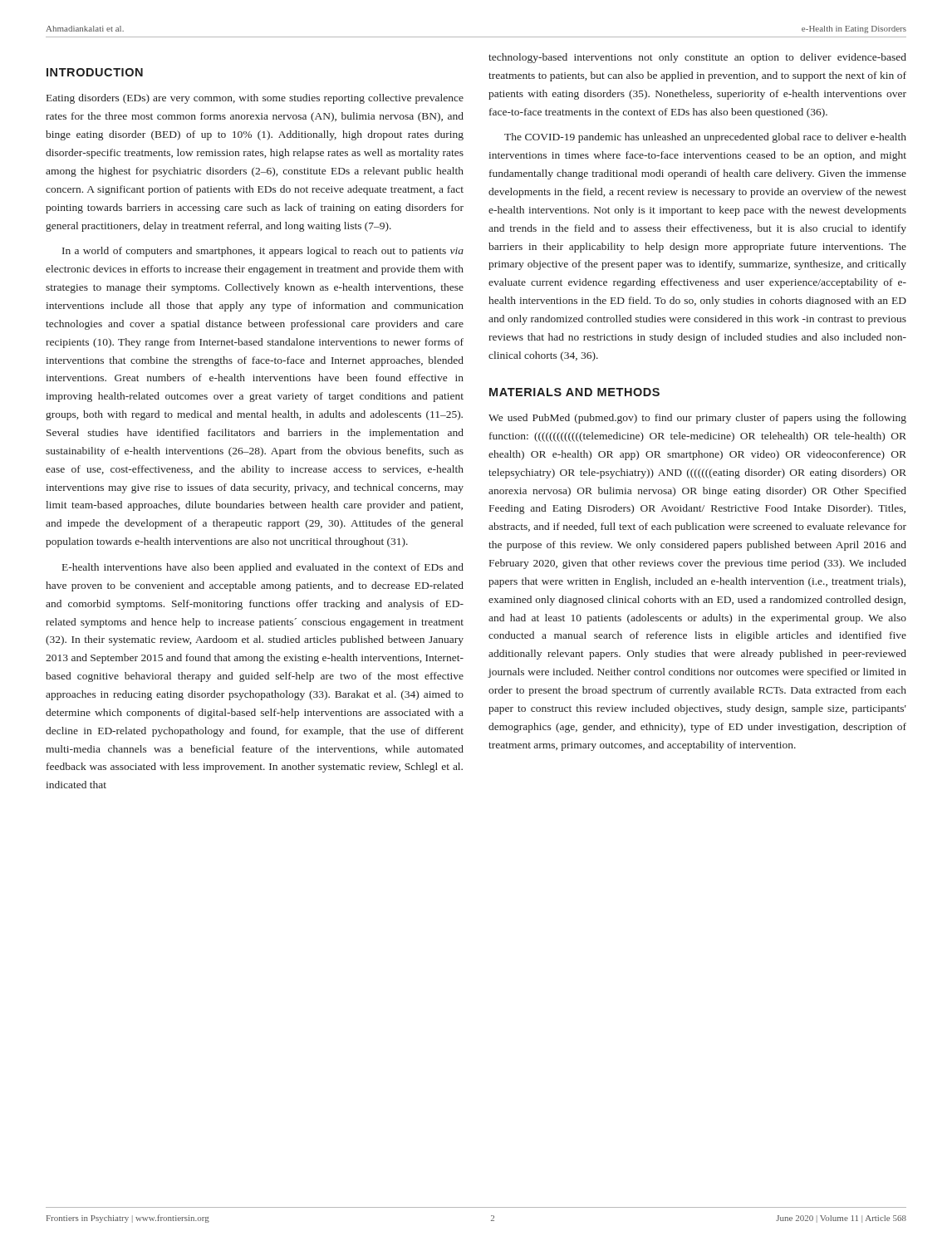Find the text block that reads "Eating disorders (EDs) are"
952x1246 pixels.
pyautogui.click(x=255, y=442)
